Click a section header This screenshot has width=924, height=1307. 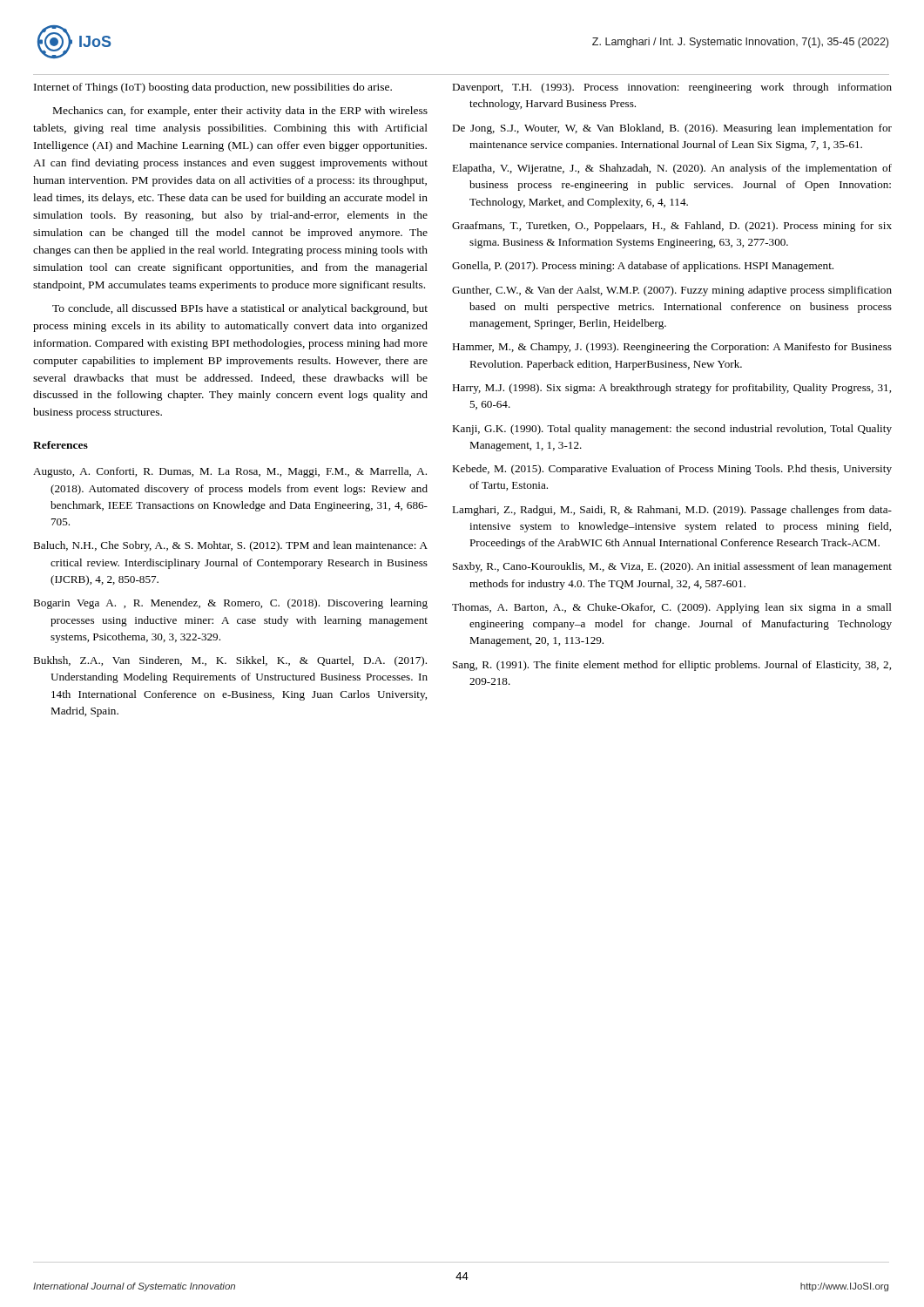click(230, 446)
